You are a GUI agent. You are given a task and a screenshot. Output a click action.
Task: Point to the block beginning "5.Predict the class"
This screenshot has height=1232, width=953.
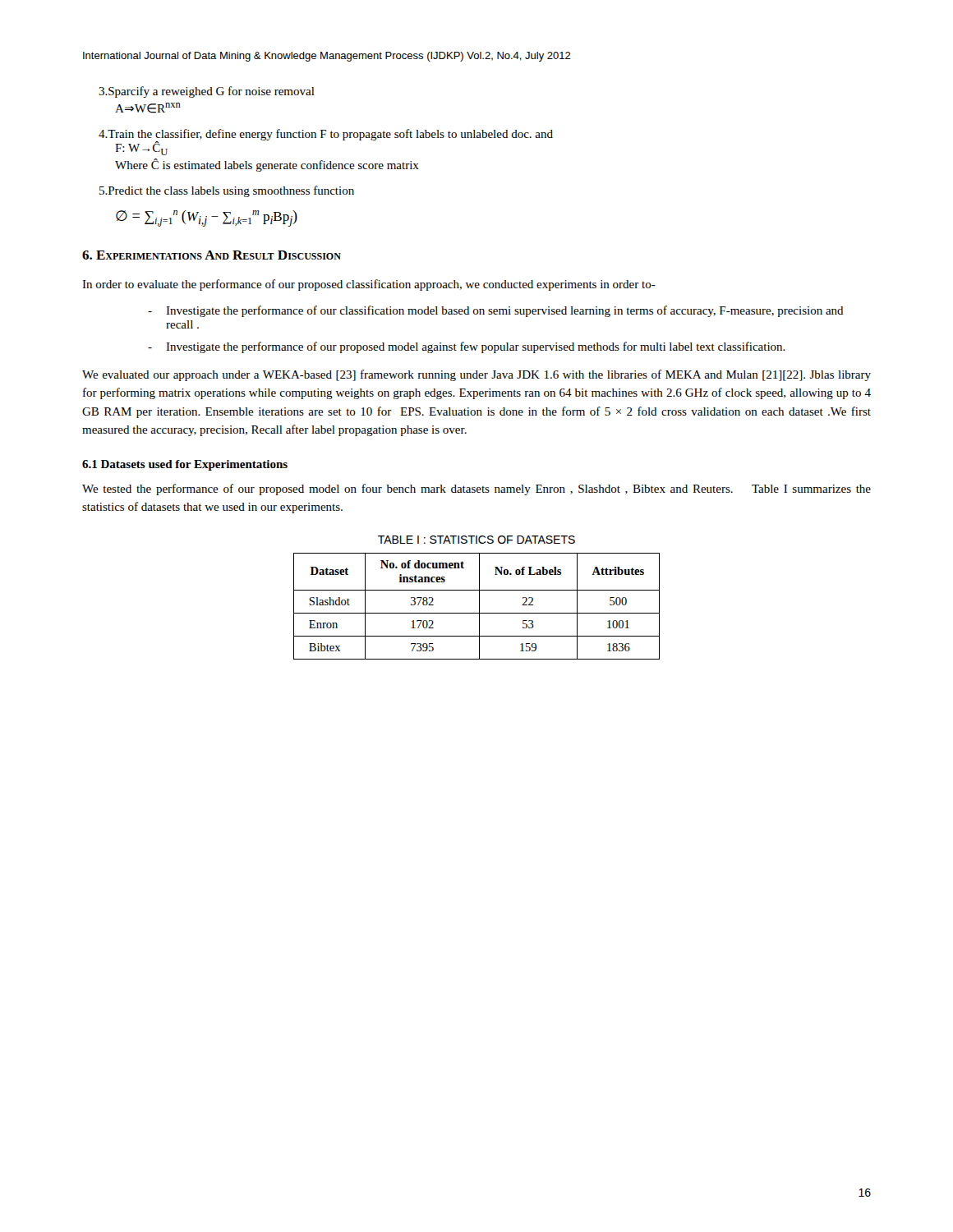coord(227,191)
